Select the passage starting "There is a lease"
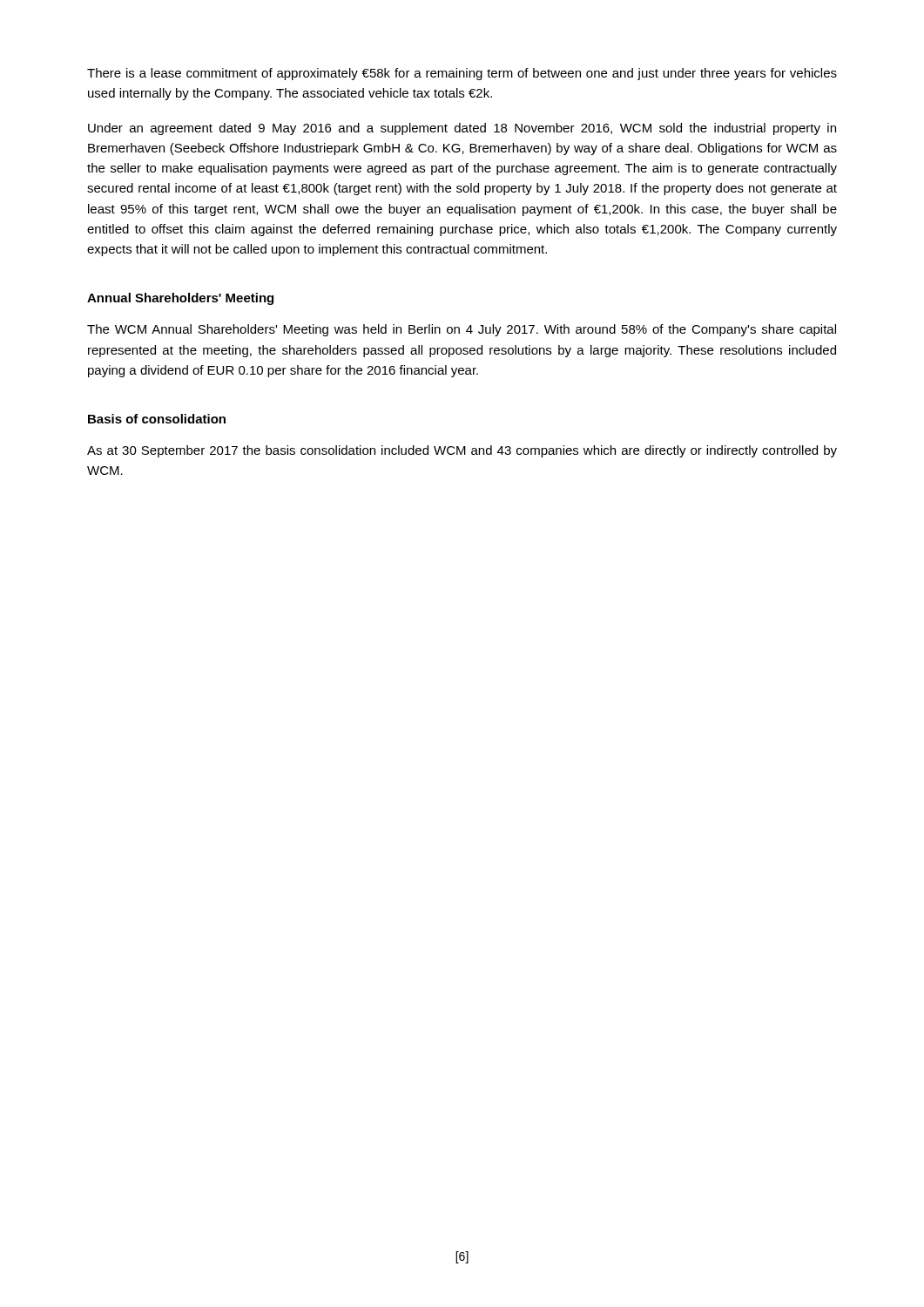 click(462, 83)
